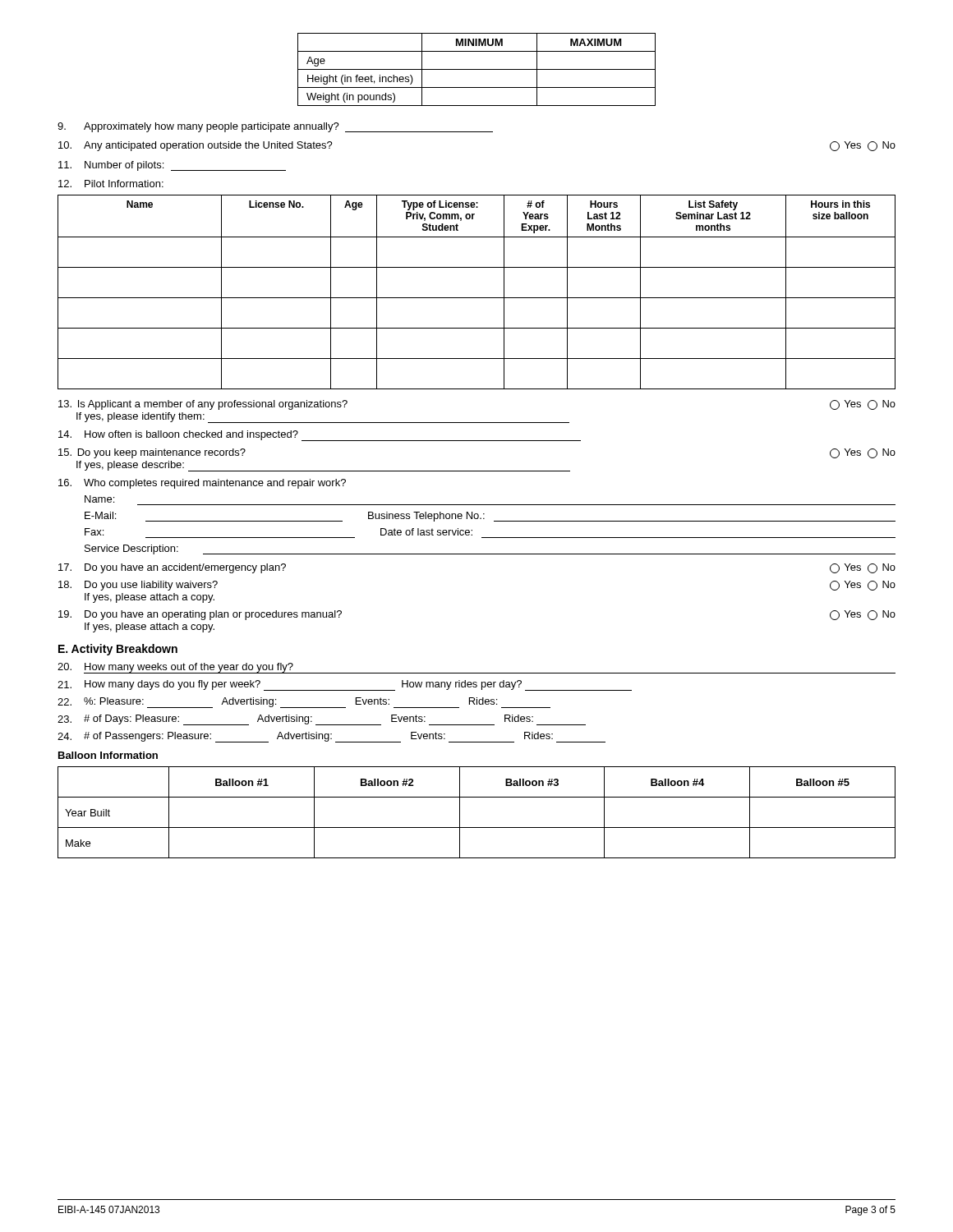Navigate to the text starting "17. Do you have an accident/emergency plan? Yes"
The width and height of the screenshot is (953, 1232).
(182, 568)
